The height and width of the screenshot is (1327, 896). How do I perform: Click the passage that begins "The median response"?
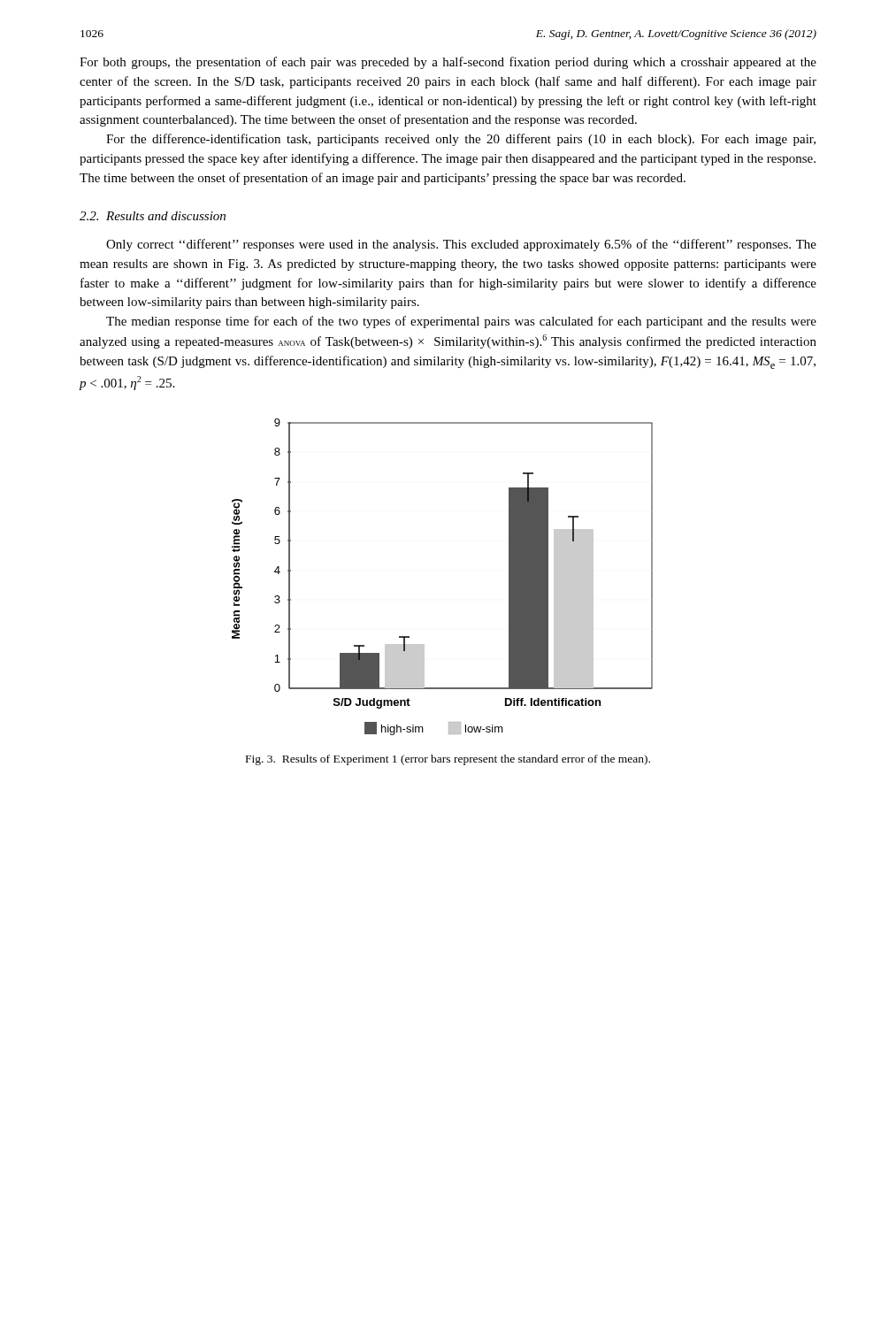[x=448, y=353]
